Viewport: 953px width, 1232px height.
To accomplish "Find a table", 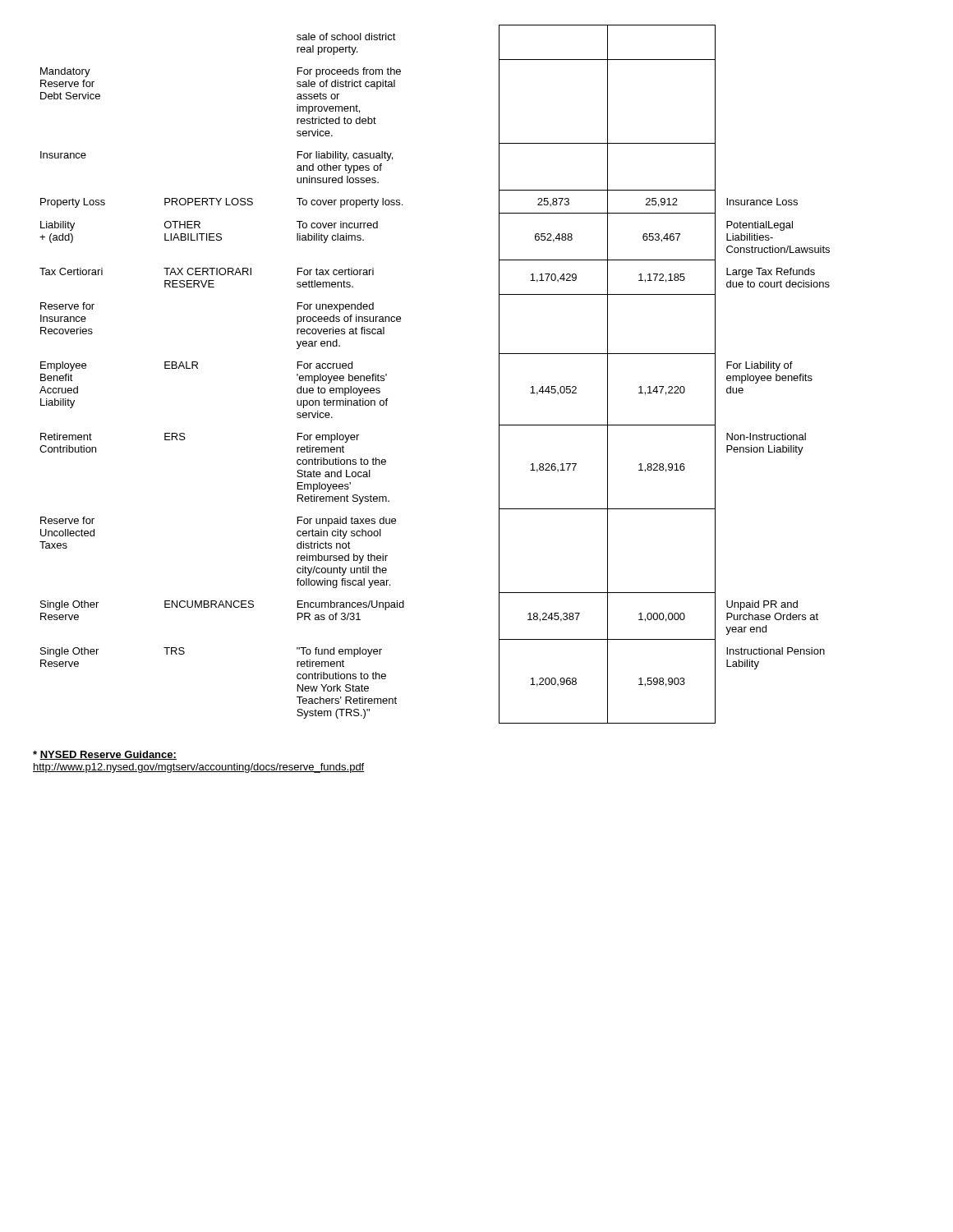I will click(x=476, y=374).
